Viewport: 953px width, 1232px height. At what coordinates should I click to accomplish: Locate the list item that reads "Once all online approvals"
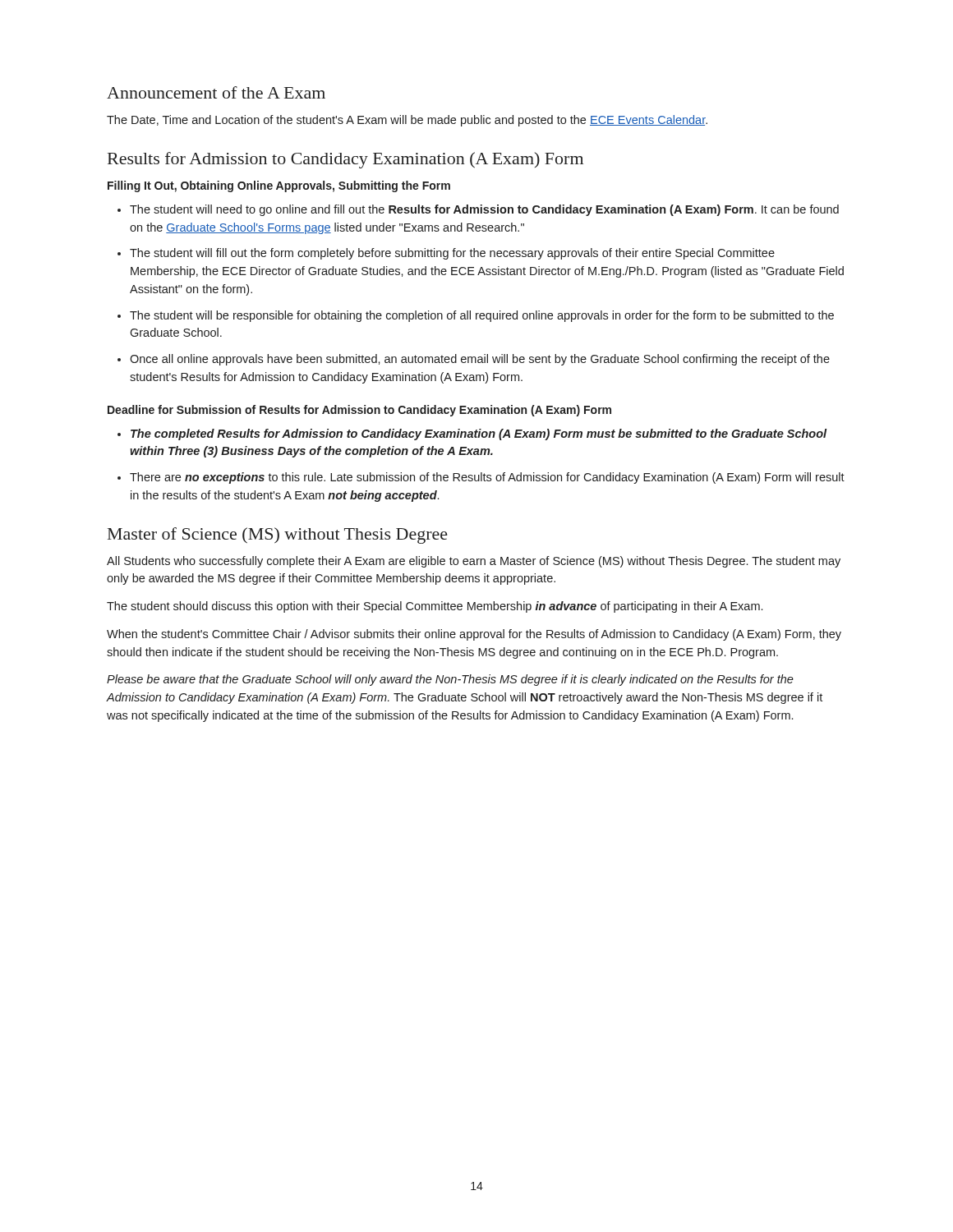480,368
